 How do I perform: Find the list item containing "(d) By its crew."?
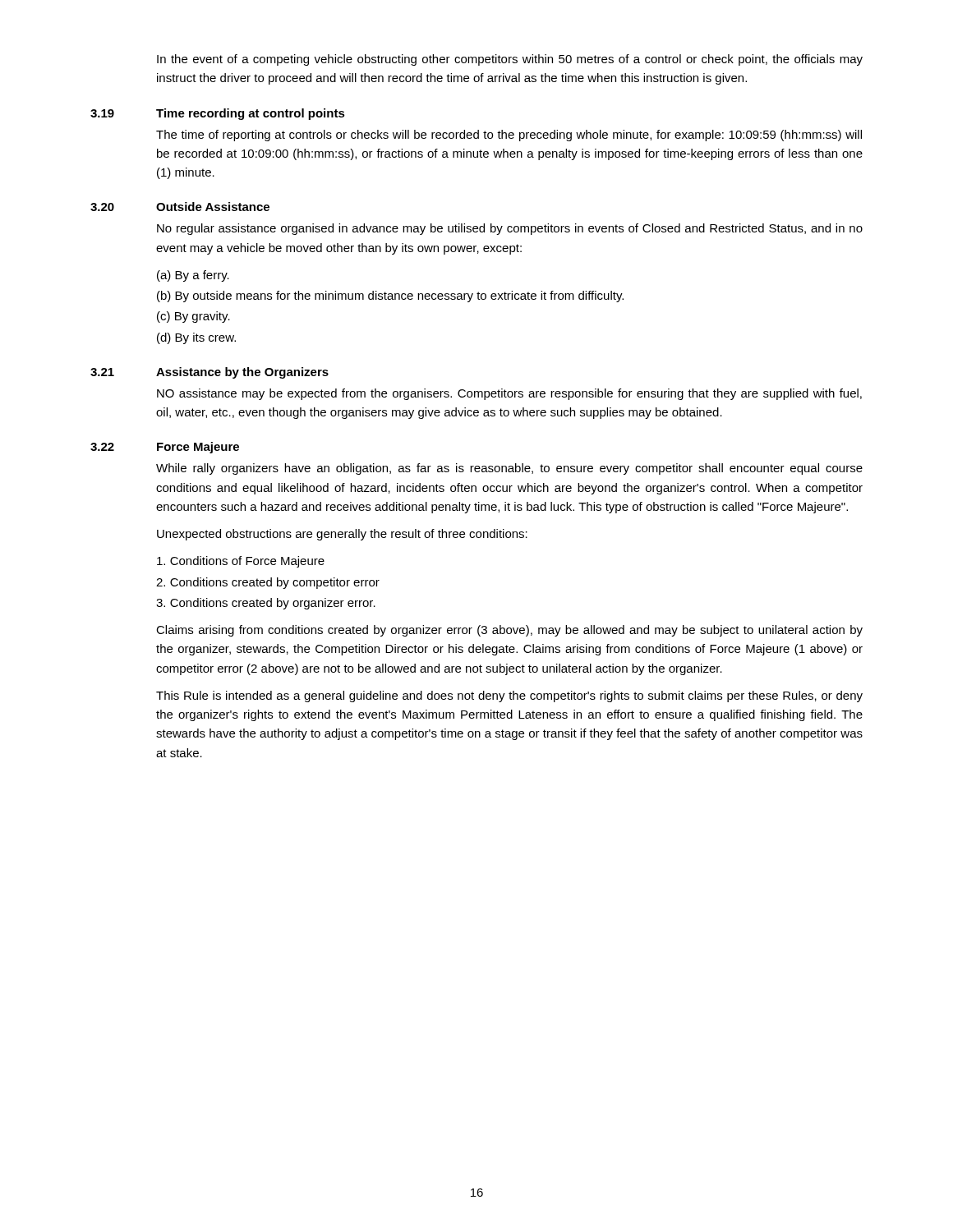(x=197, y=337)
